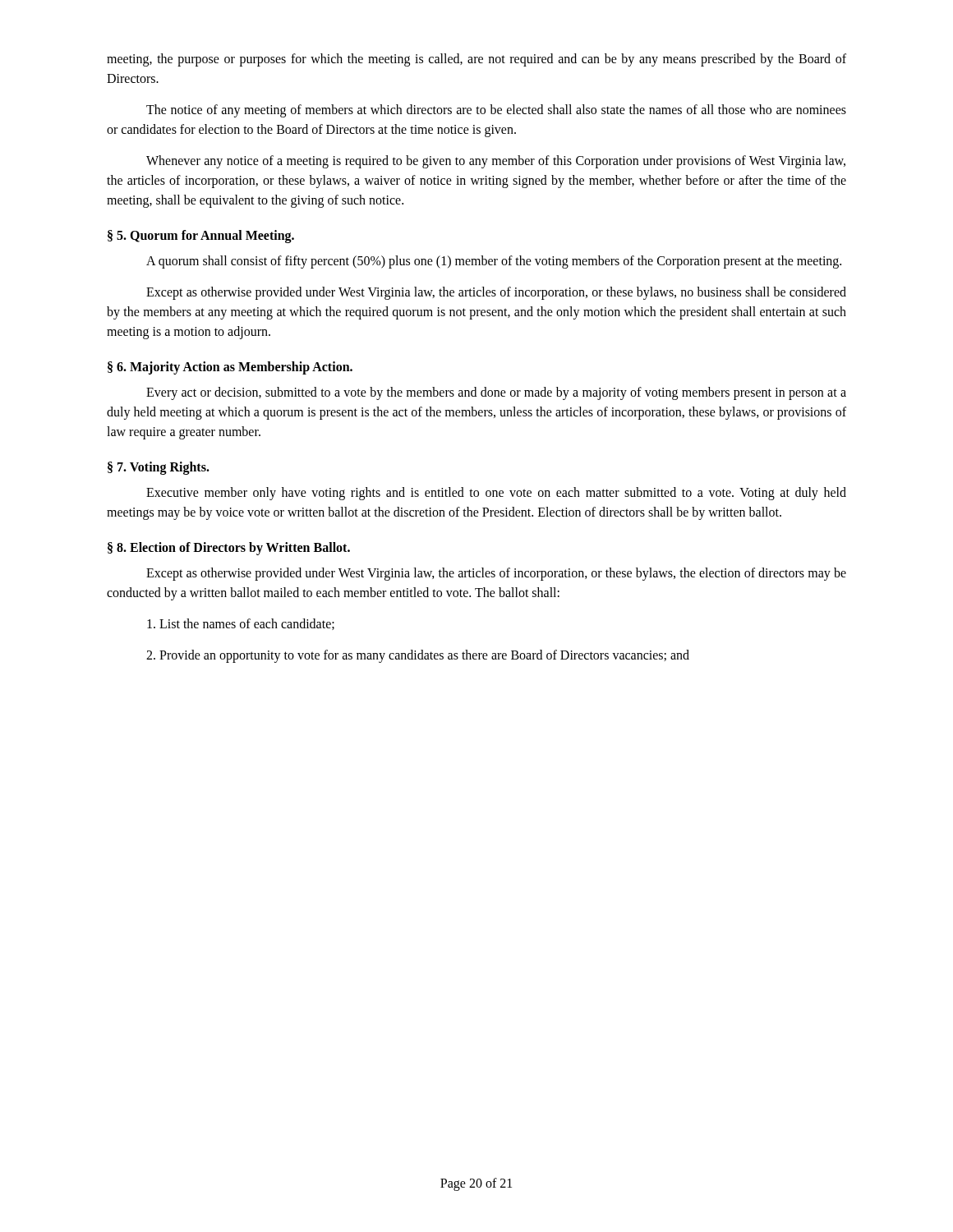This screenshot has width=953, height=1232.
Task: Point to the text starting "§ 7. Voting"
Action: coord(158,467)
